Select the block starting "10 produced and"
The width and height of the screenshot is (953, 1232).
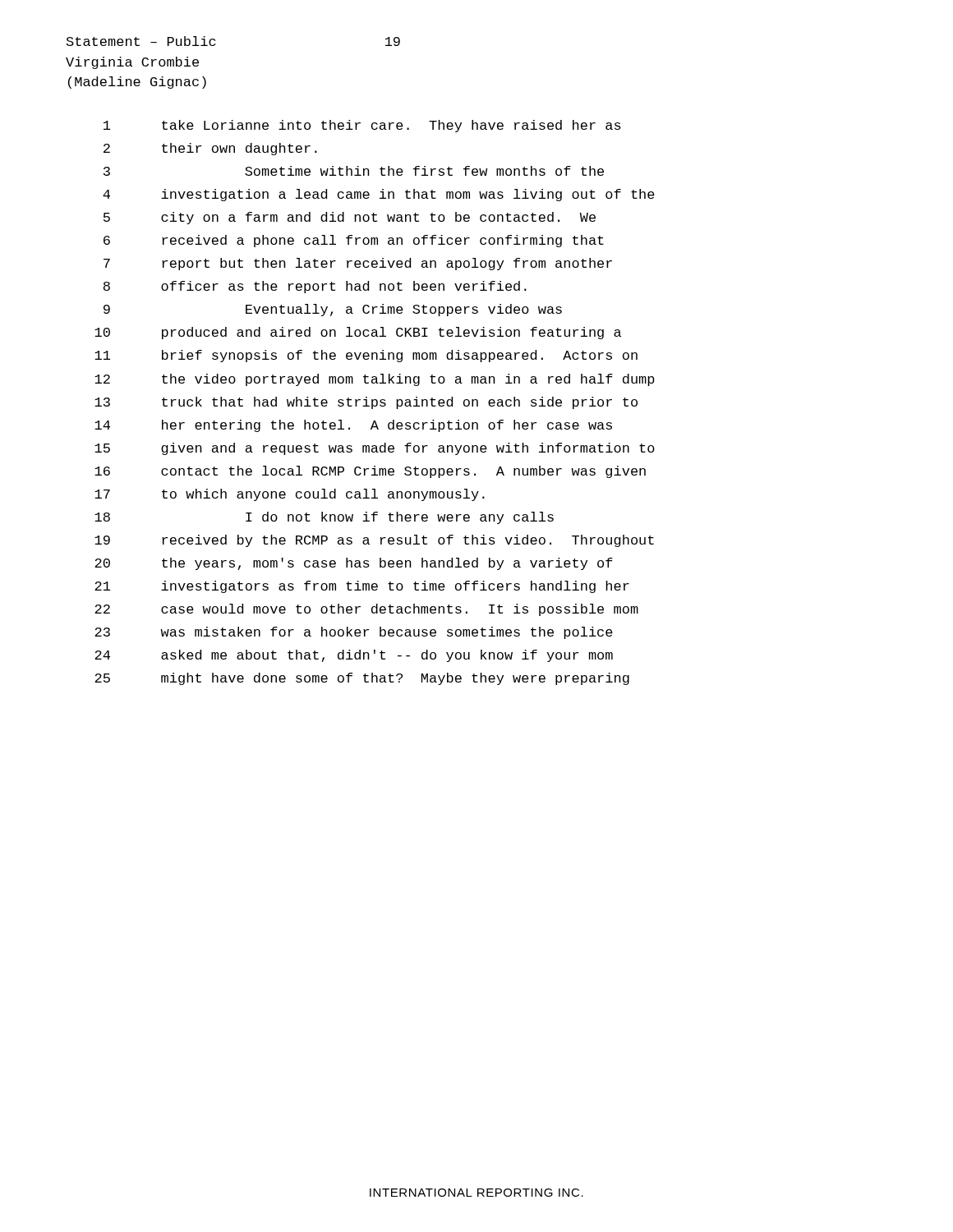[476, 334]
